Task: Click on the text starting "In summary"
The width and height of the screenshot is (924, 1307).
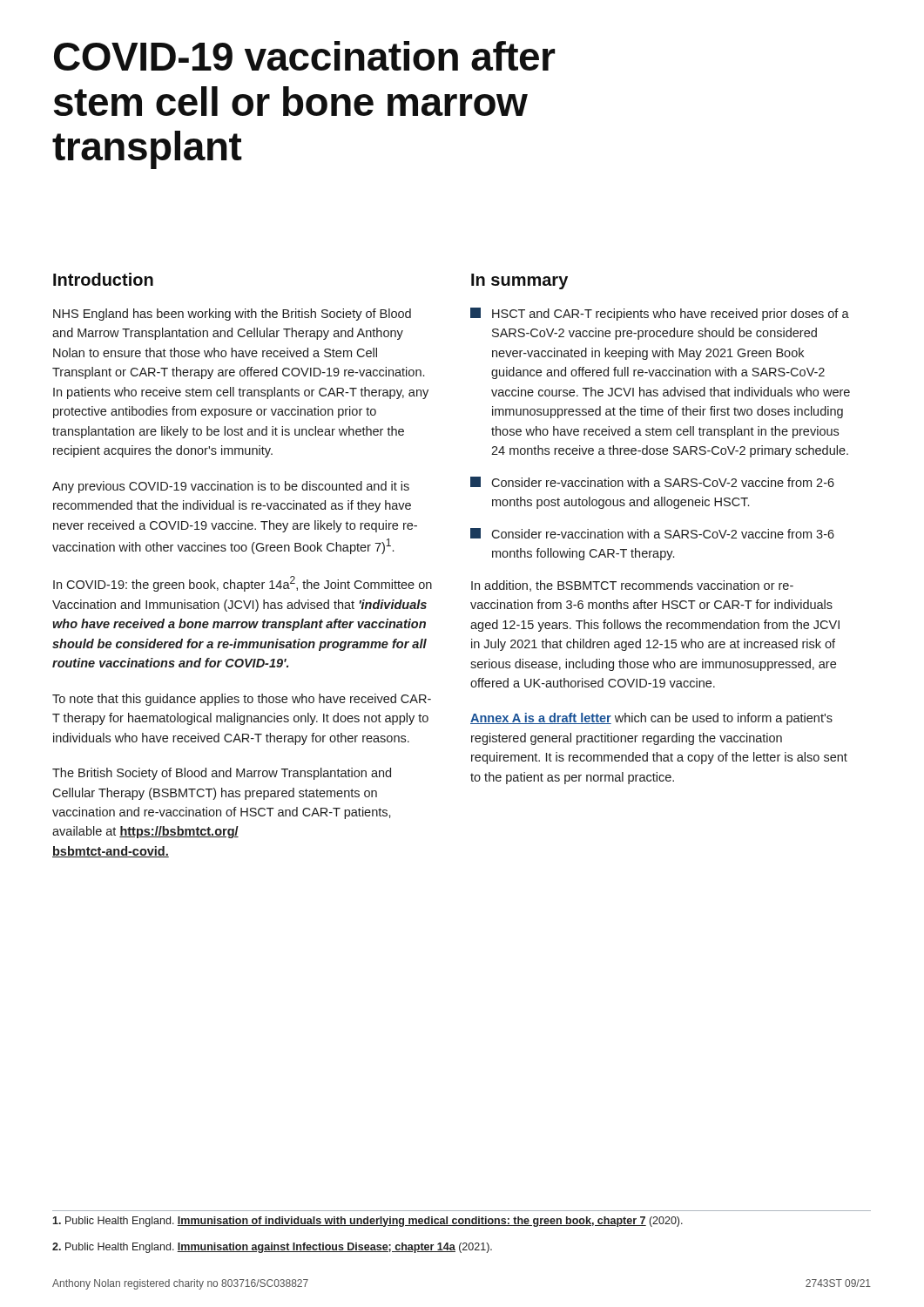Action: coord(519,281)
